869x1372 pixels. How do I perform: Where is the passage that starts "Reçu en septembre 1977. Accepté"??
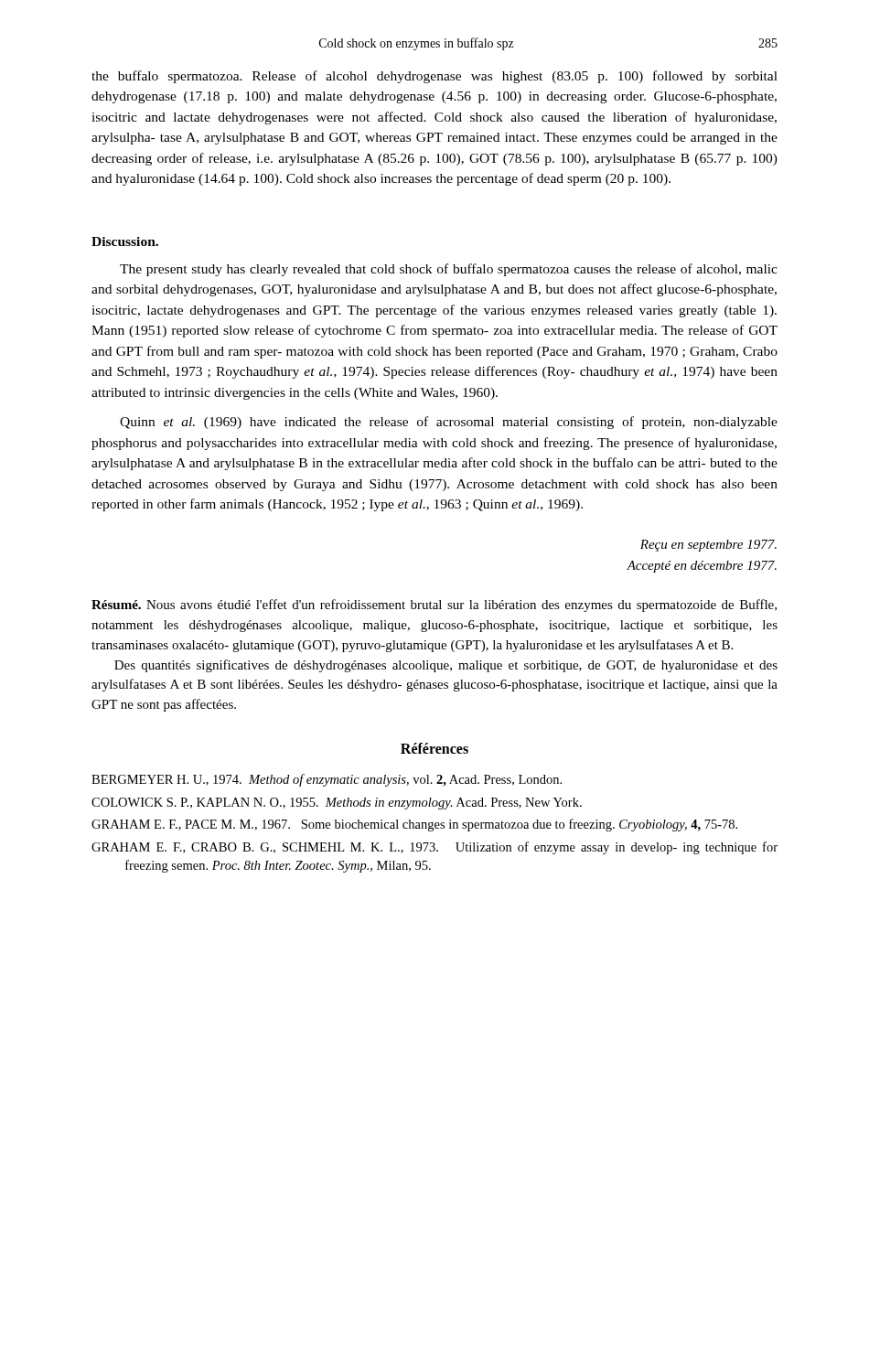(x=702, y=555)
